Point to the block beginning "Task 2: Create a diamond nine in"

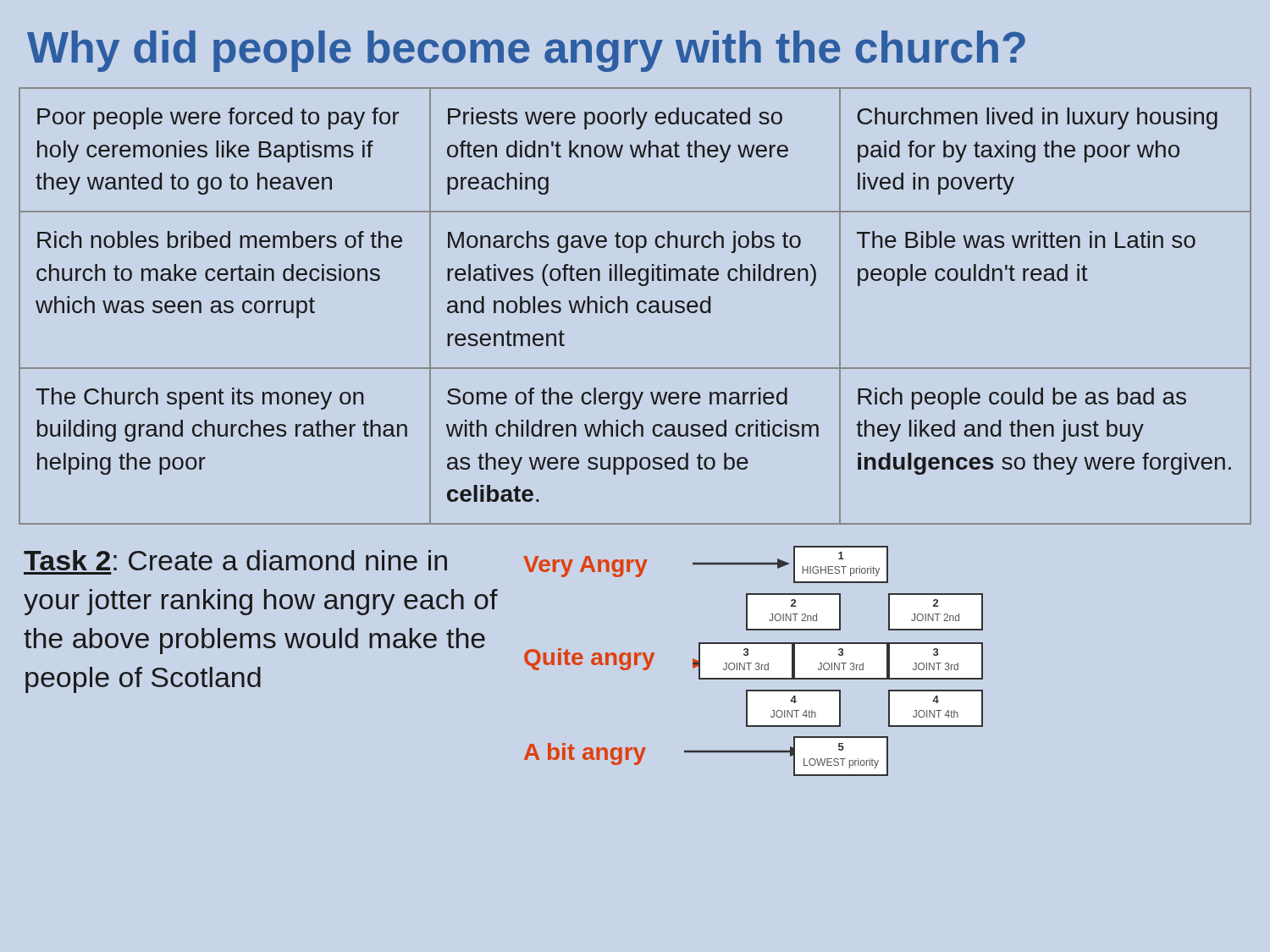(x=261, y=619)
